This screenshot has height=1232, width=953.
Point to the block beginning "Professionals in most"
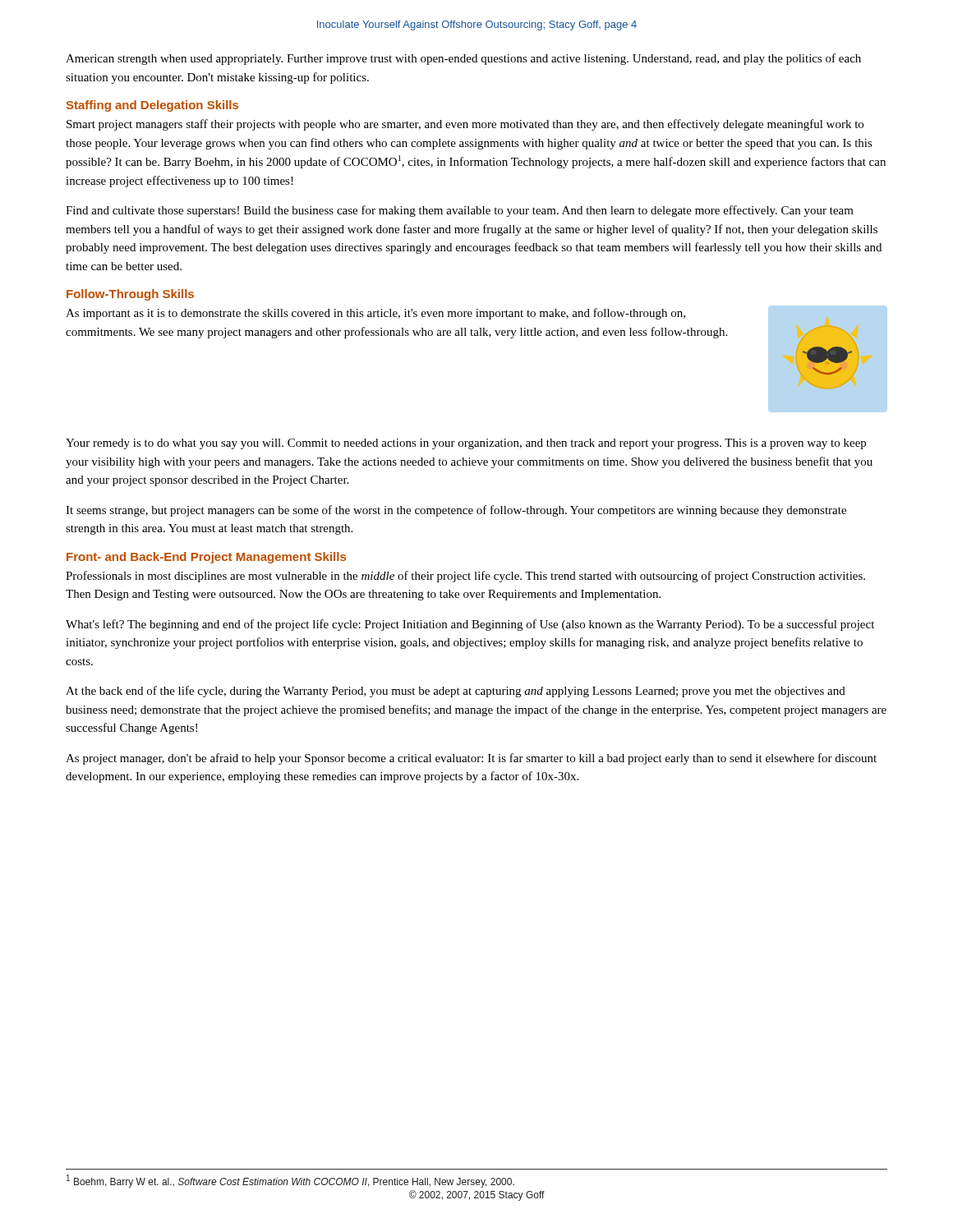click(466, 585)
